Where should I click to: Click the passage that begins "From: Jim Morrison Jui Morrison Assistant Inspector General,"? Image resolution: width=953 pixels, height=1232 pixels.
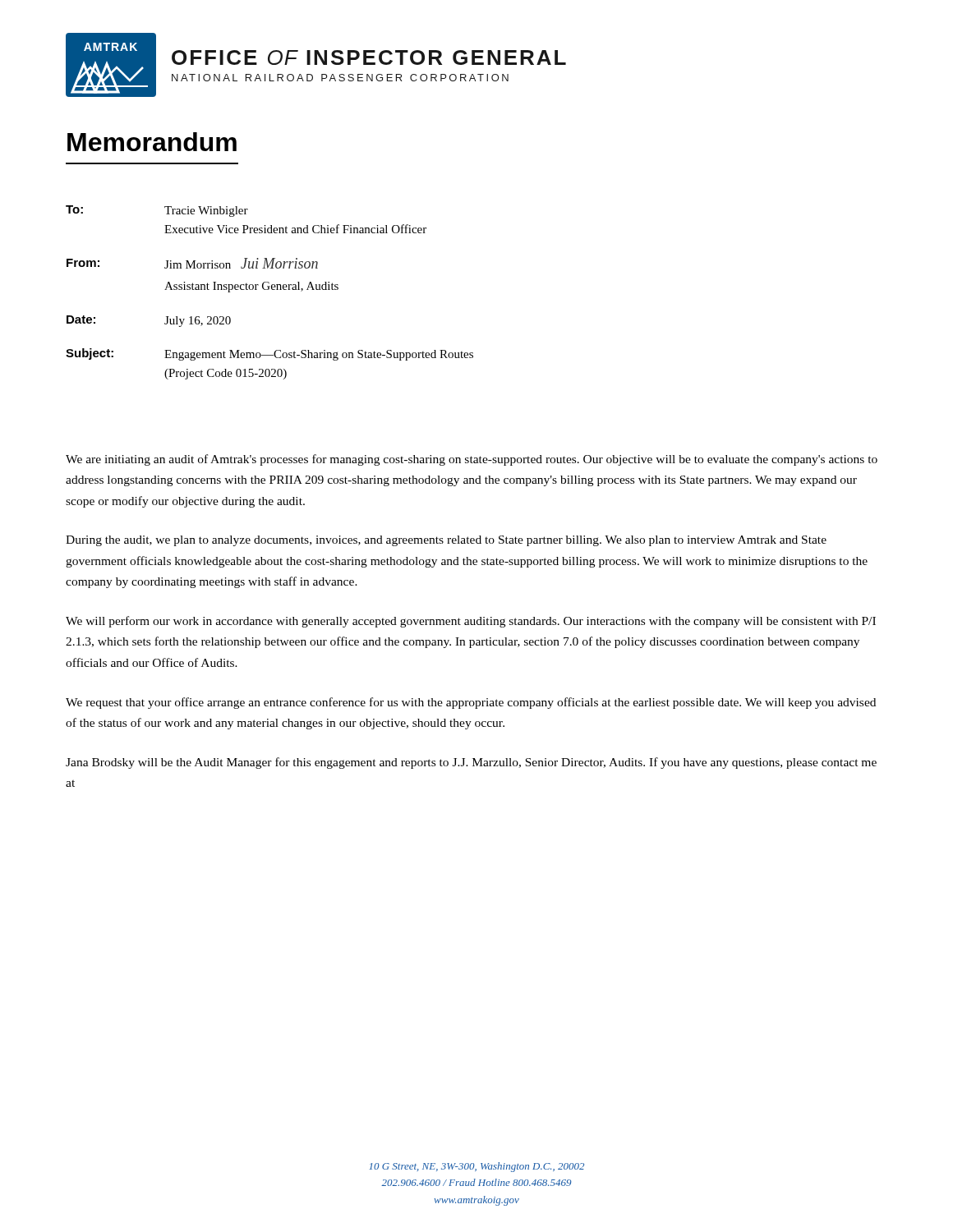(192, 263)
